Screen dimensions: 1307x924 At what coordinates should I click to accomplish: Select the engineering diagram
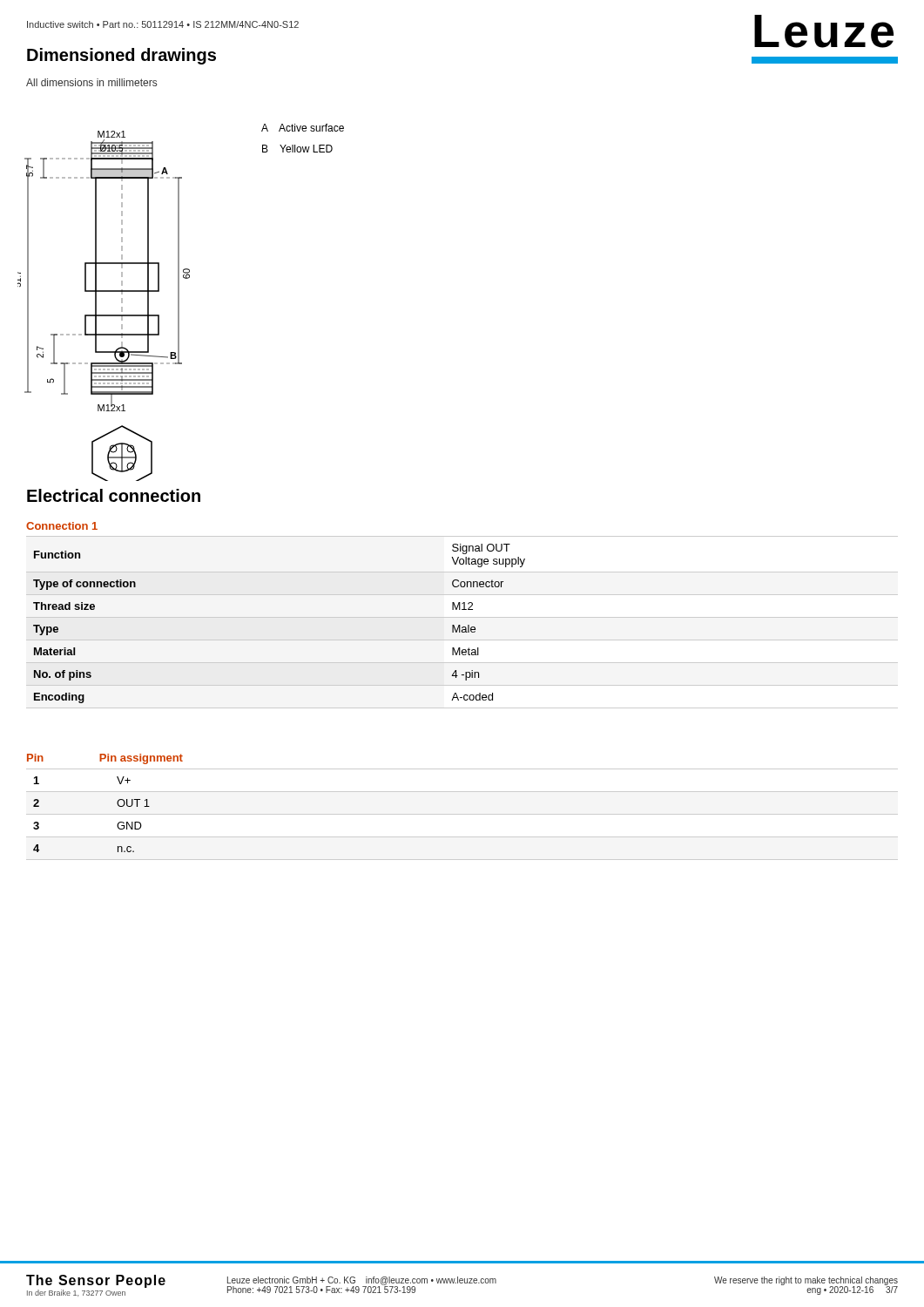(x=261, y=289)
